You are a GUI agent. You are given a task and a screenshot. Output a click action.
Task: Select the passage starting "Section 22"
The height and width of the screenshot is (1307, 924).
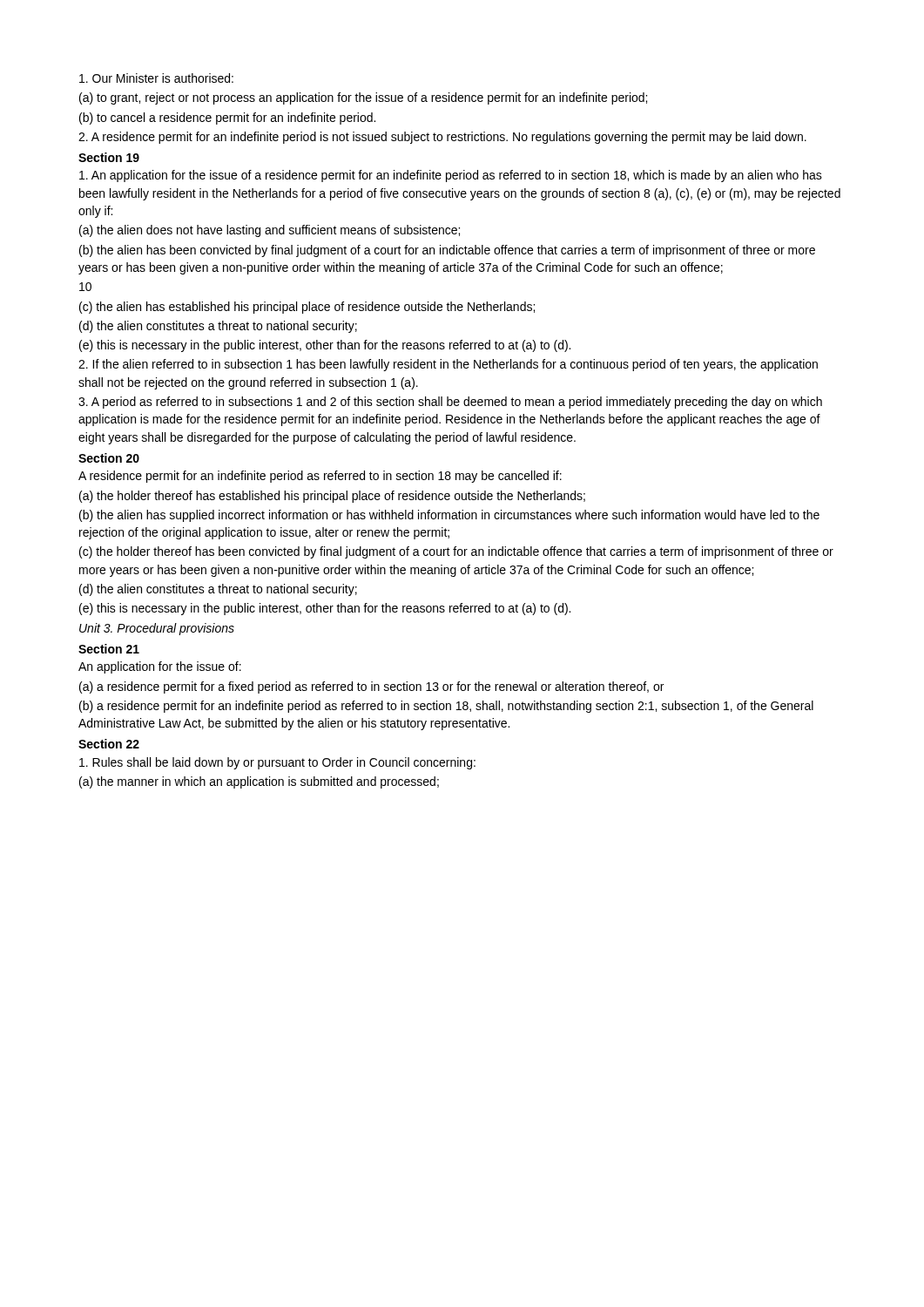pos(109,744)
